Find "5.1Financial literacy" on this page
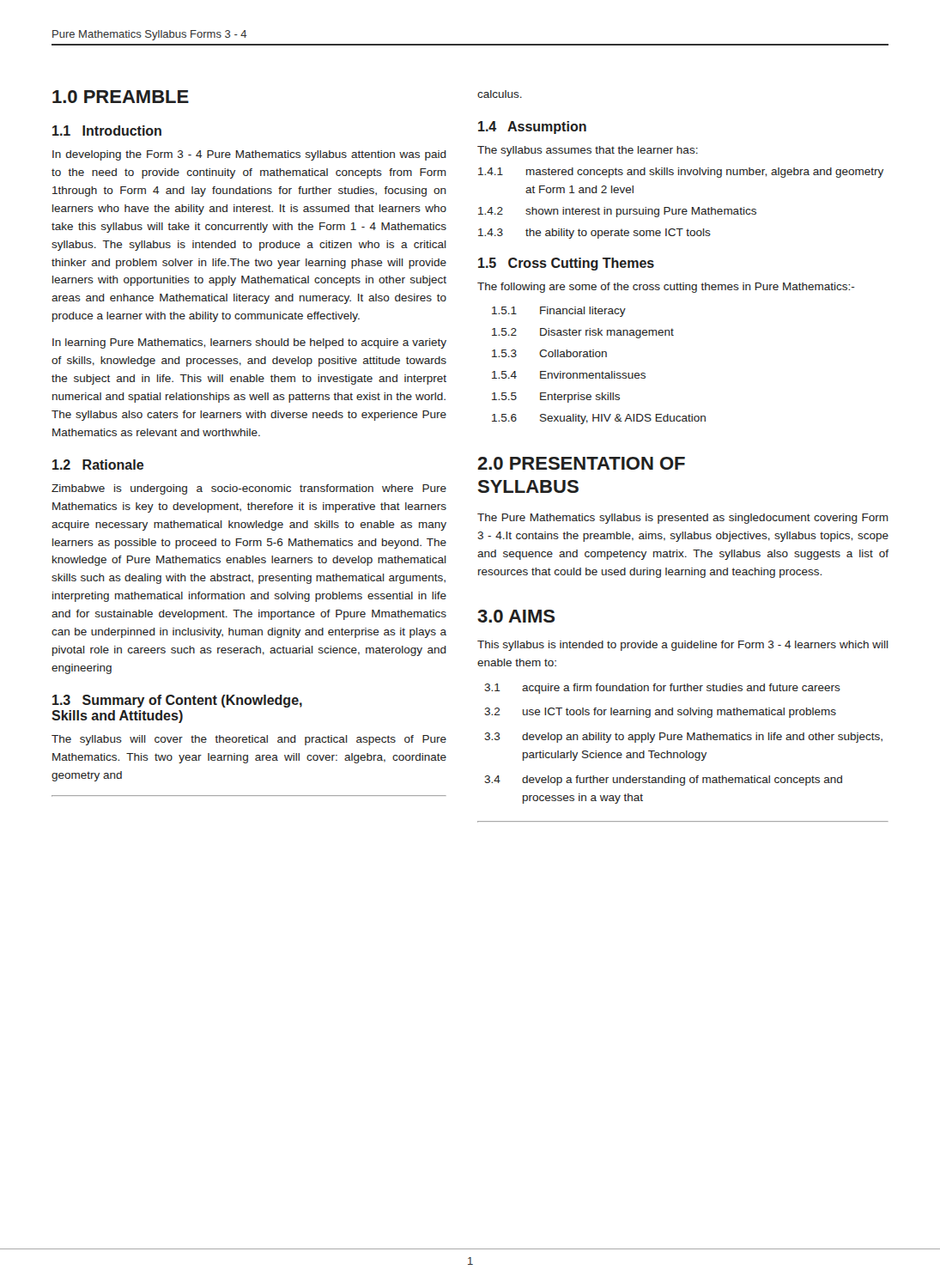The height and width of the screenshot is (1288, 940). click(x=559, y=312)
